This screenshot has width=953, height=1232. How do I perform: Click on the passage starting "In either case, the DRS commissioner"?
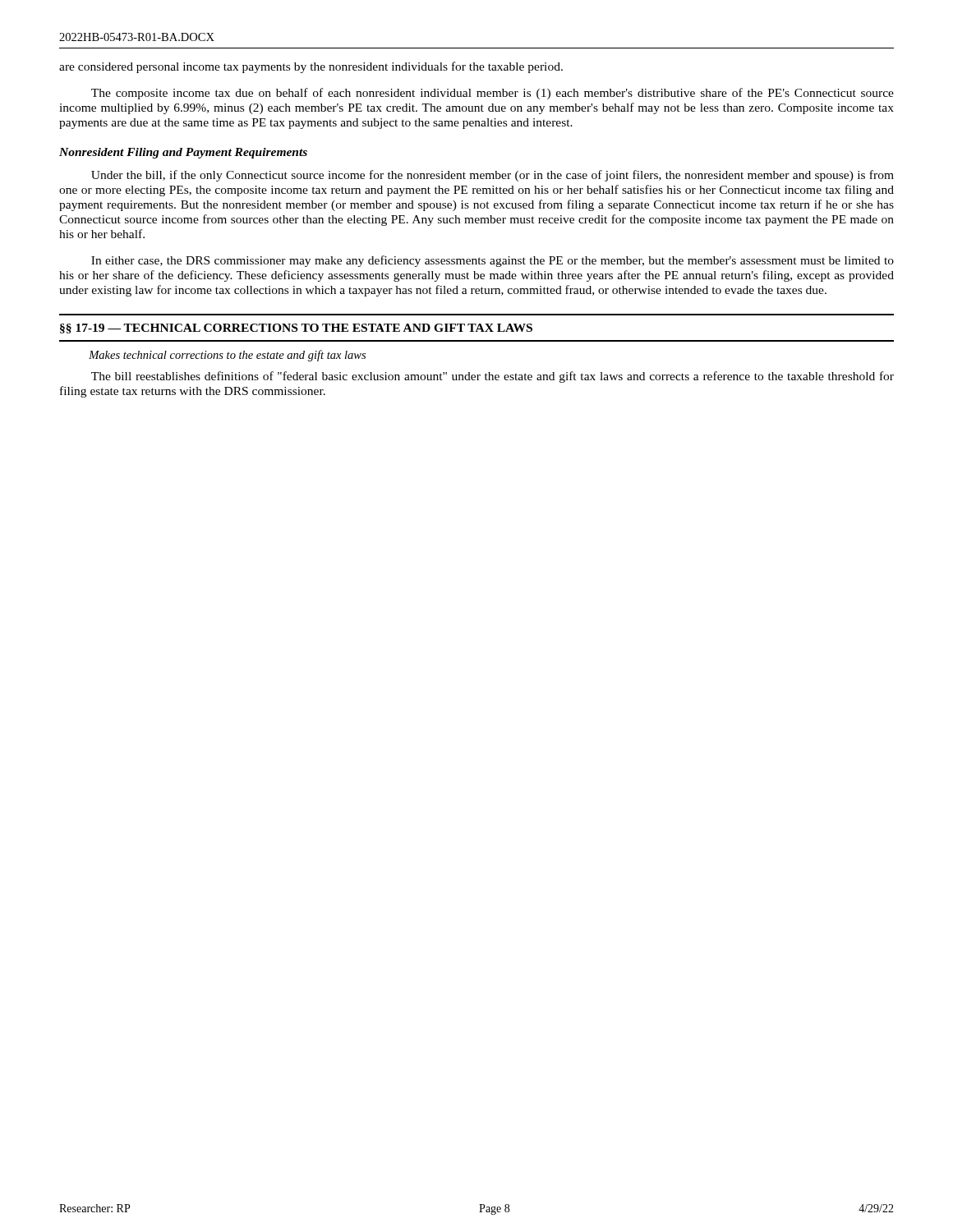click(476, 275)
